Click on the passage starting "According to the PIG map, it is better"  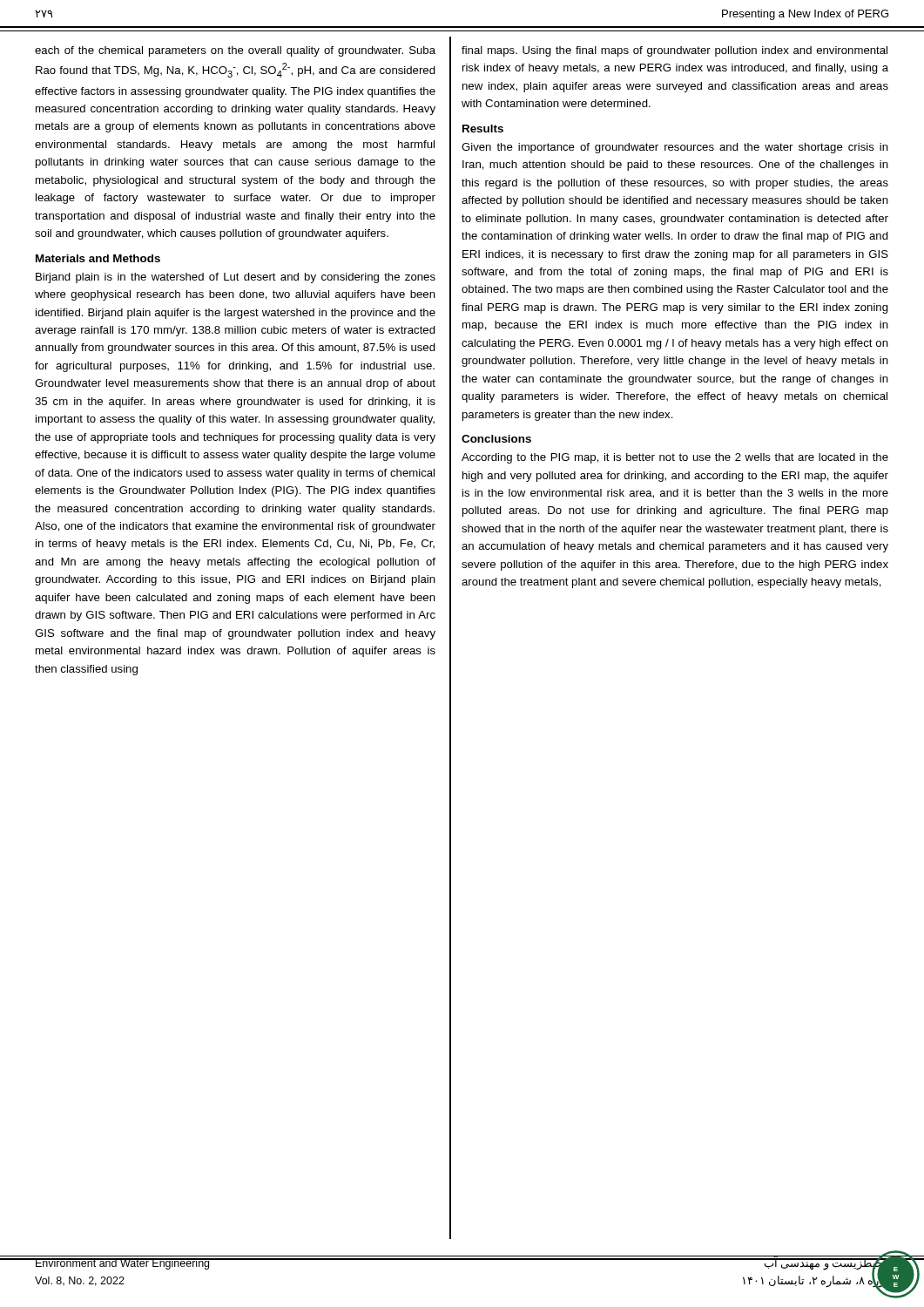coord(675,520)
